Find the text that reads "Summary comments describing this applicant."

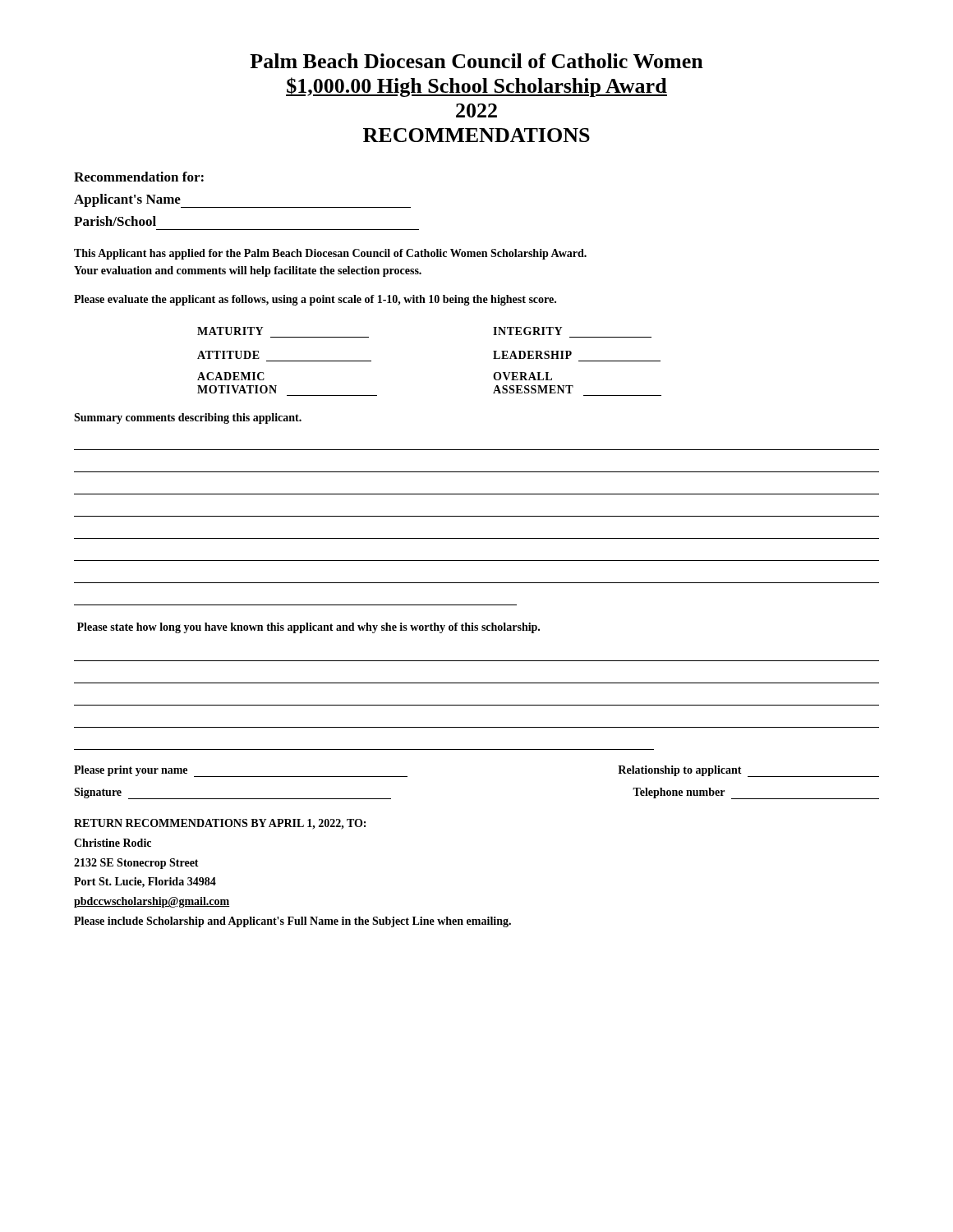point(188,418)
